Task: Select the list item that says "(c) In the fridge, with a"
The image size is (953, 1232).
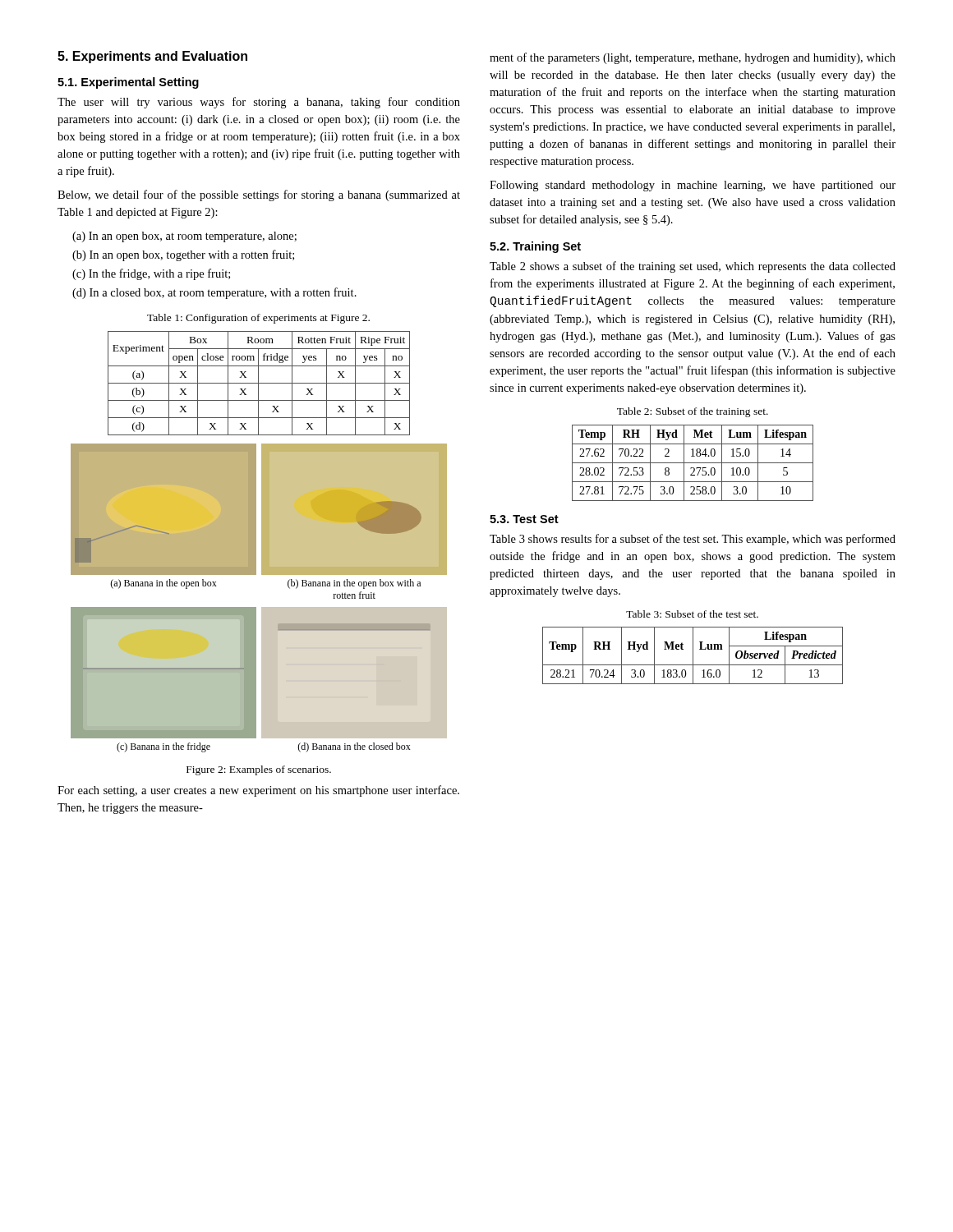Action: coord(151,274)
